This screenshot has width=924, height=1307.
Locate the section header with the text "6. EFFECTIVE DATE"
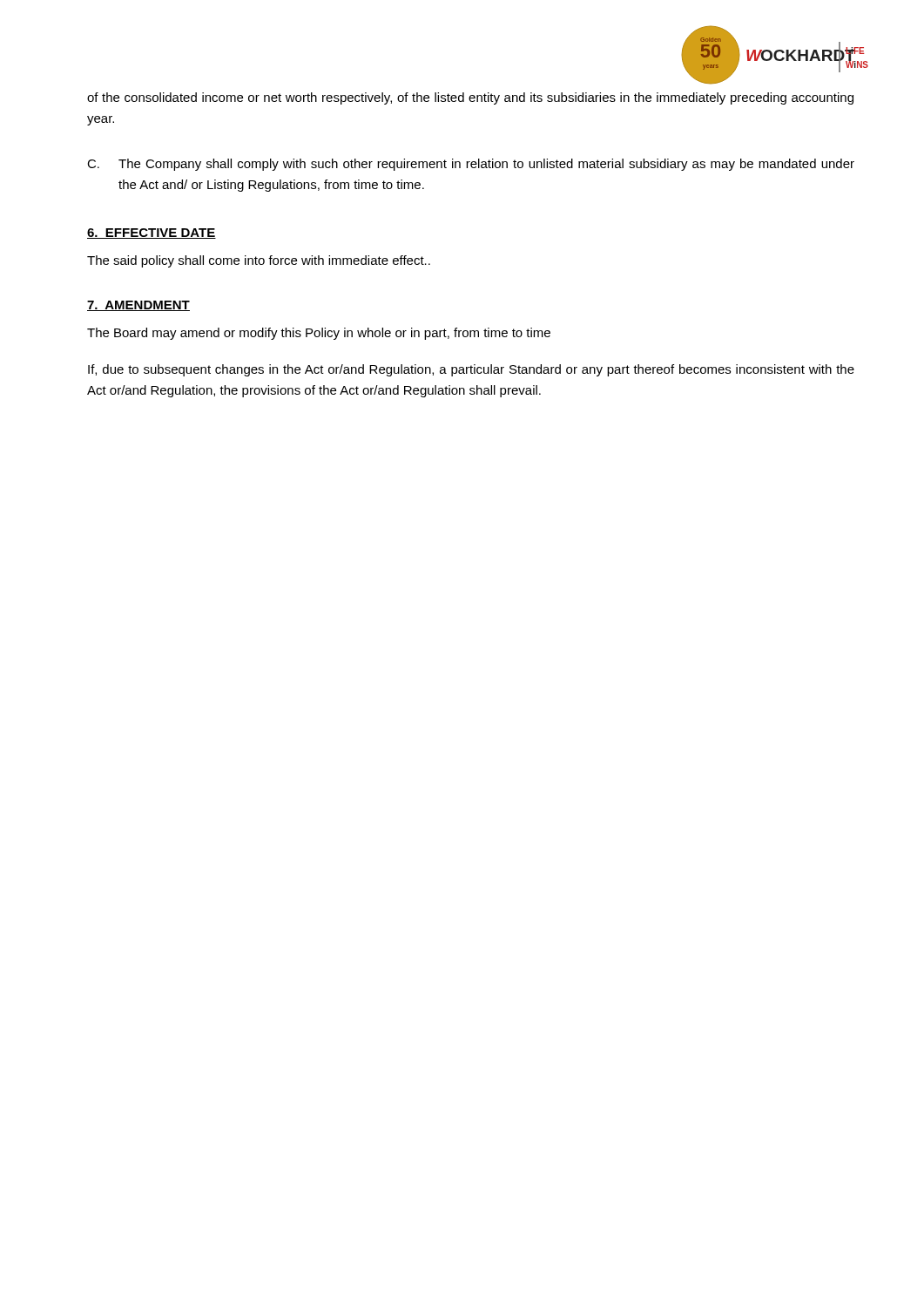tap(151, 232)
